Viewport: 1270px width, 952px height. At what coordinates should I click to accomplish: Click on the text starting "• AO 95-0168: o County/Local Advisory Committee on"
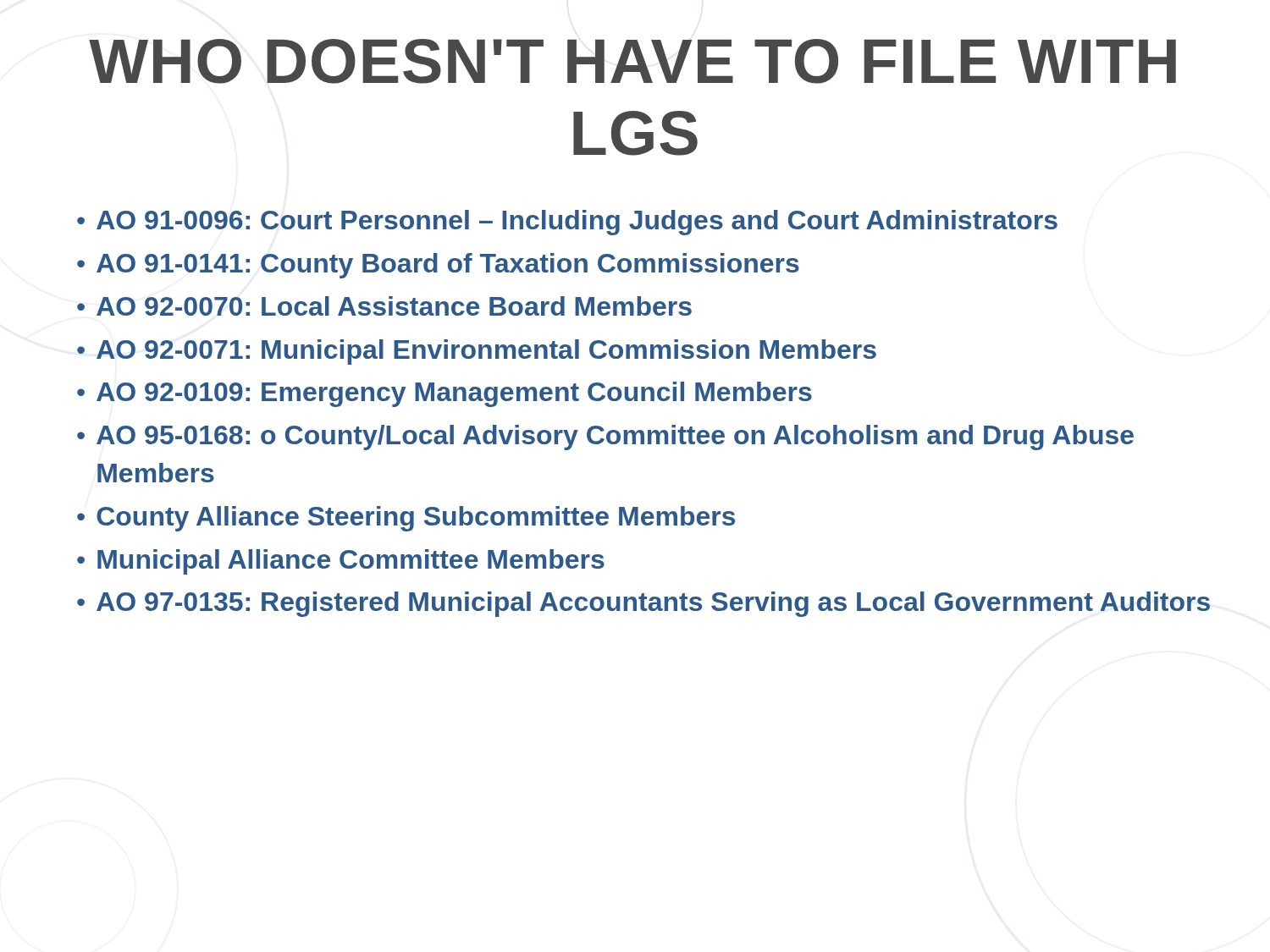(648, 454)
